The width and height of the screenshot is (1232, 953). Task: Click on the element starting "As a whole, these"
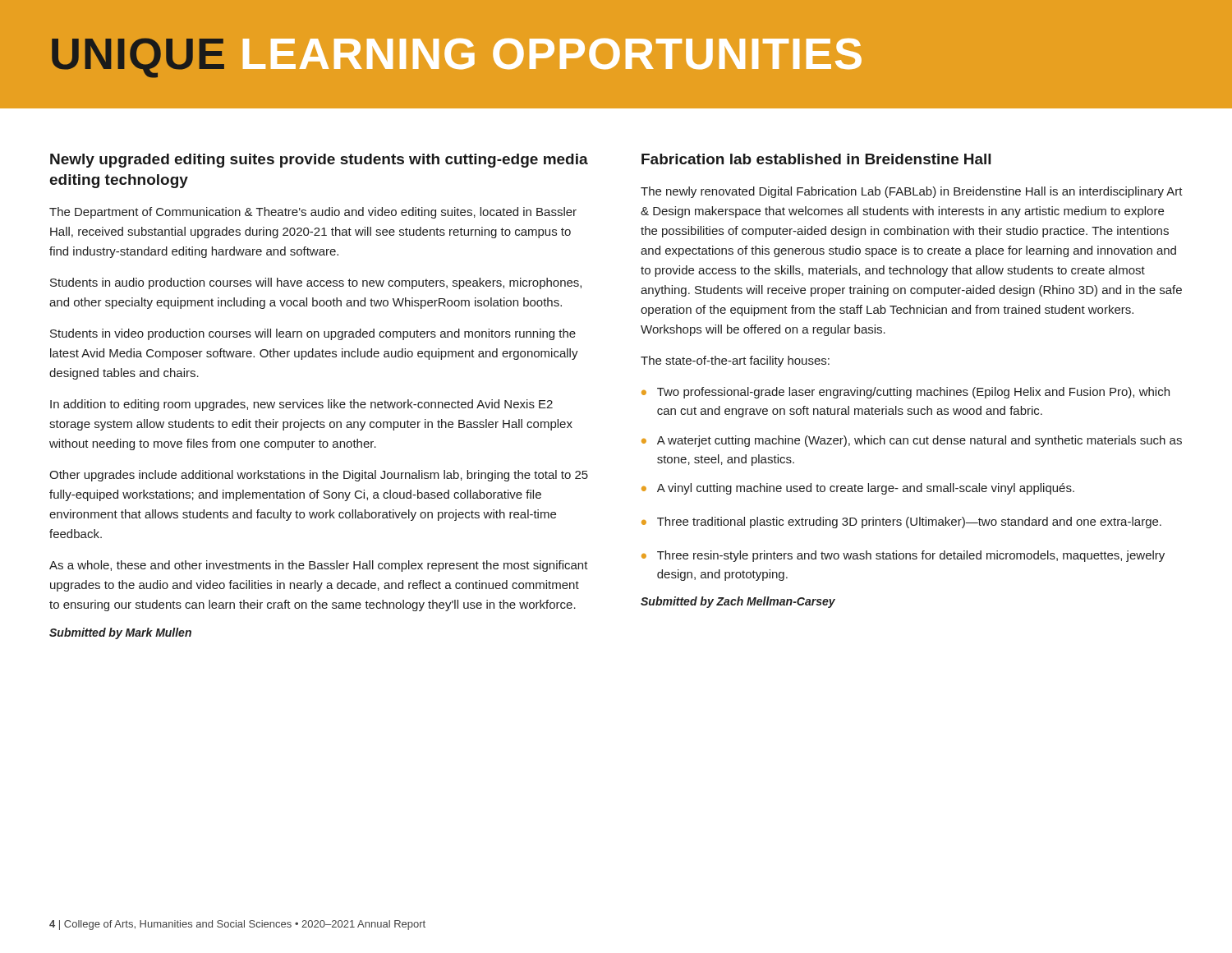tap(320, 585)
